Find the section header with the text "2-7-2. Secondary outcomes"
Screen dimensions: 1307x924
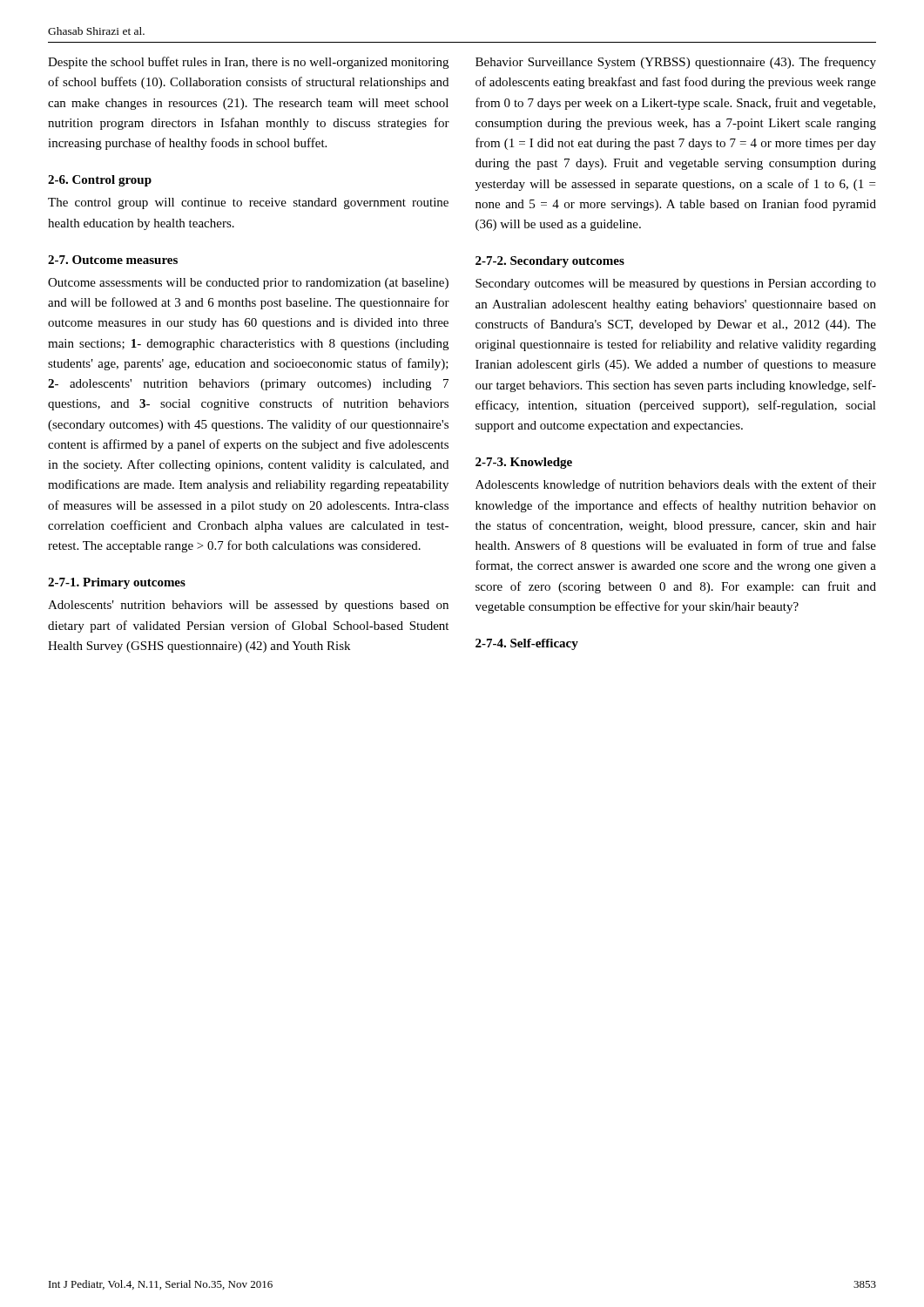click(x=550, y=261)
